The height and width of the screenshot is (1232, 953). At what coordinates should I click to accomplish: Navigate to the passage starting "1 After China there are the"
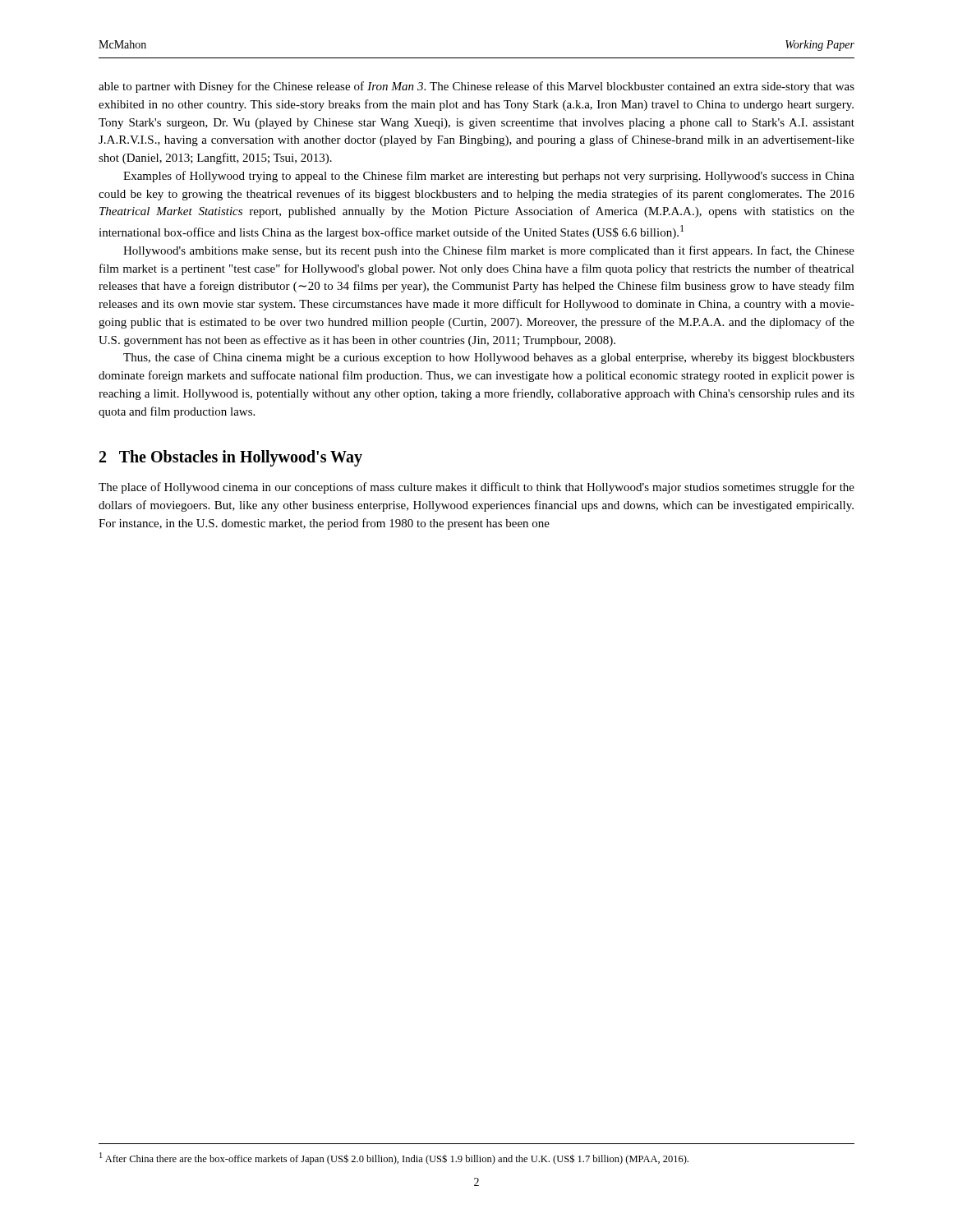[394, 1157]
